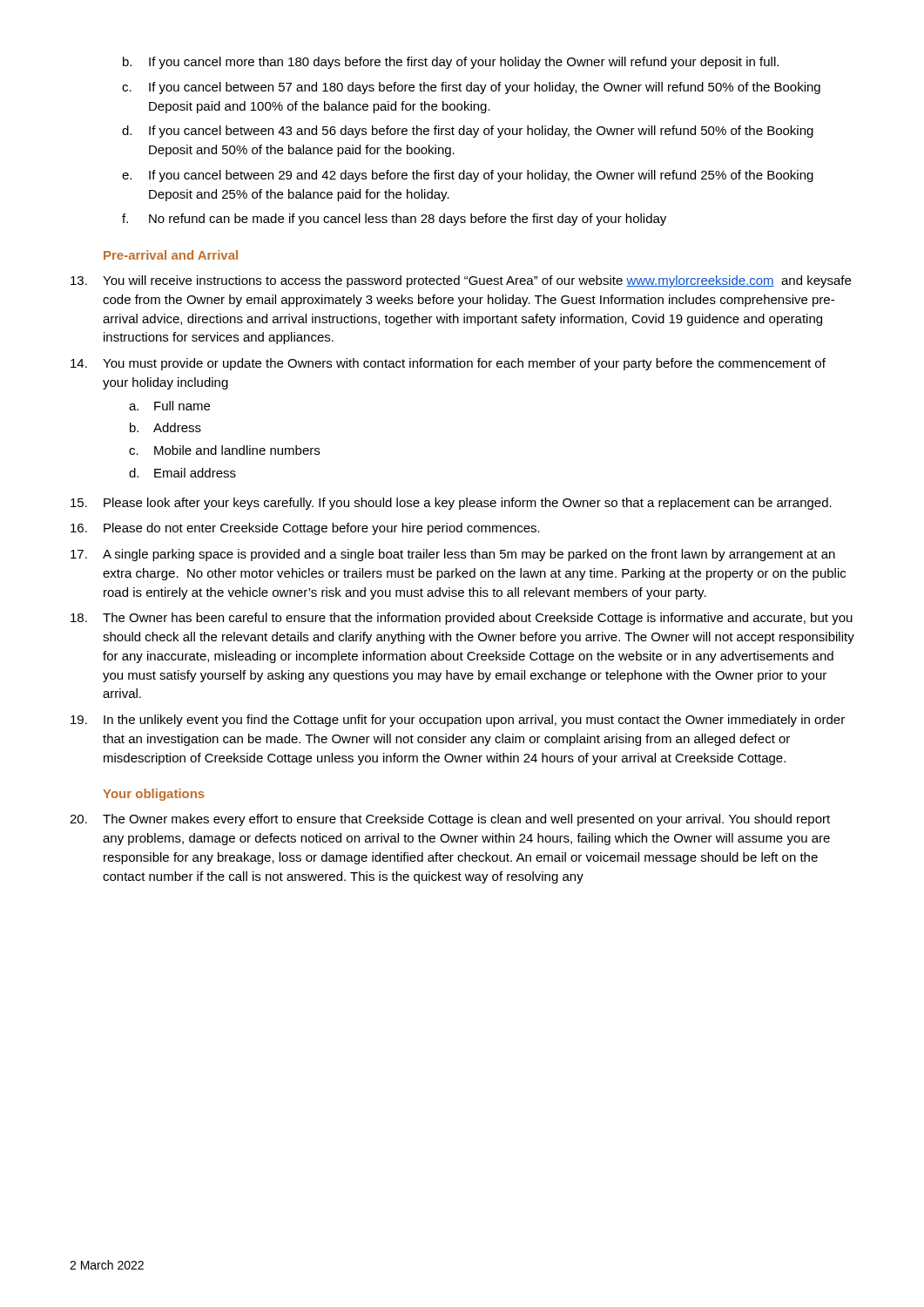Navigate to the passage starting "c. If you cancel"
The image size is (924, 1307).
(488, 96)
